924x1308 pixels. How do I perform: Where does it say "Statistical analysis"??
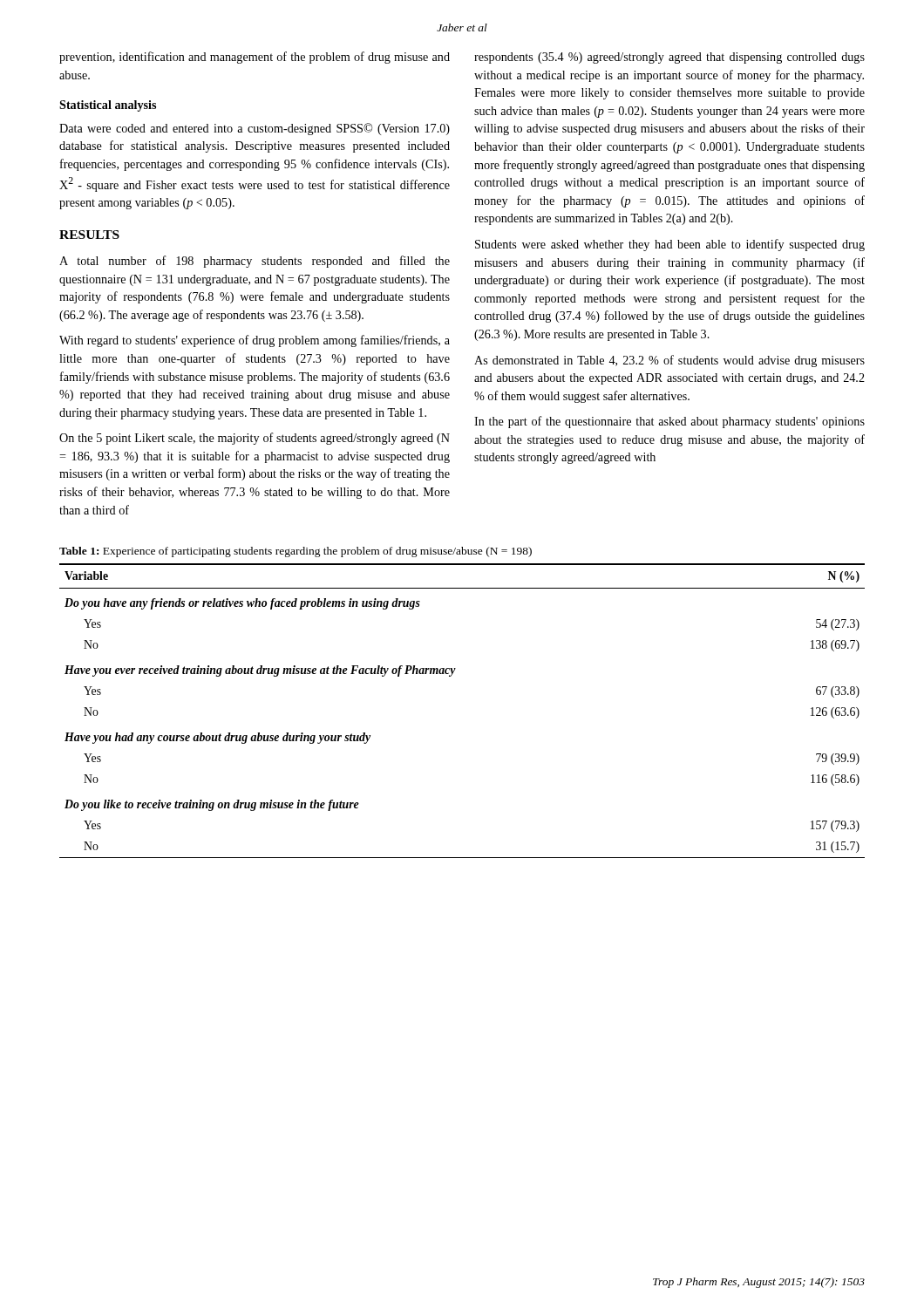108,105
